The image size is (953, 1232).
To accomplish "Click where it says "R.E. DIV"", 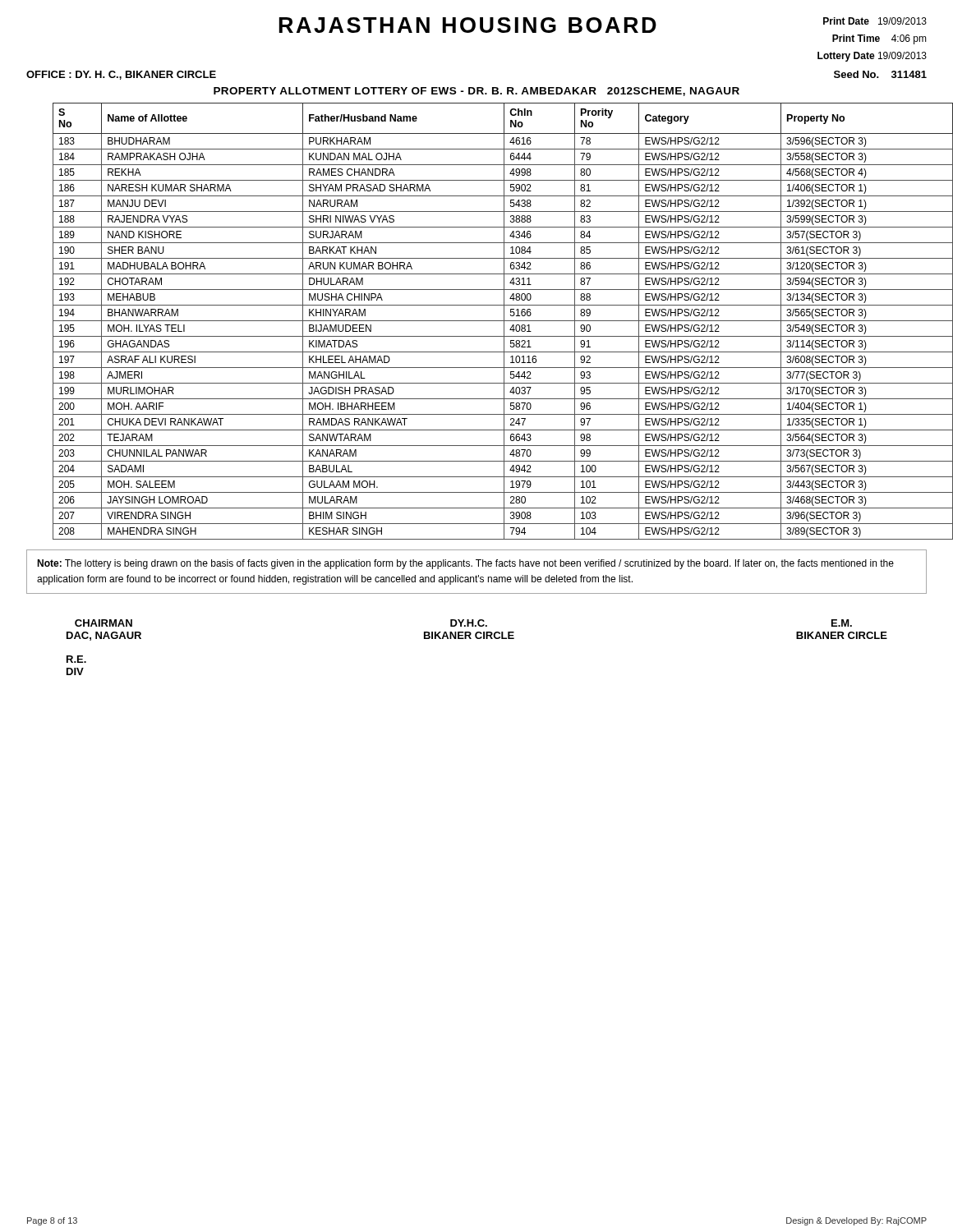I will click(x=76, y=666).
